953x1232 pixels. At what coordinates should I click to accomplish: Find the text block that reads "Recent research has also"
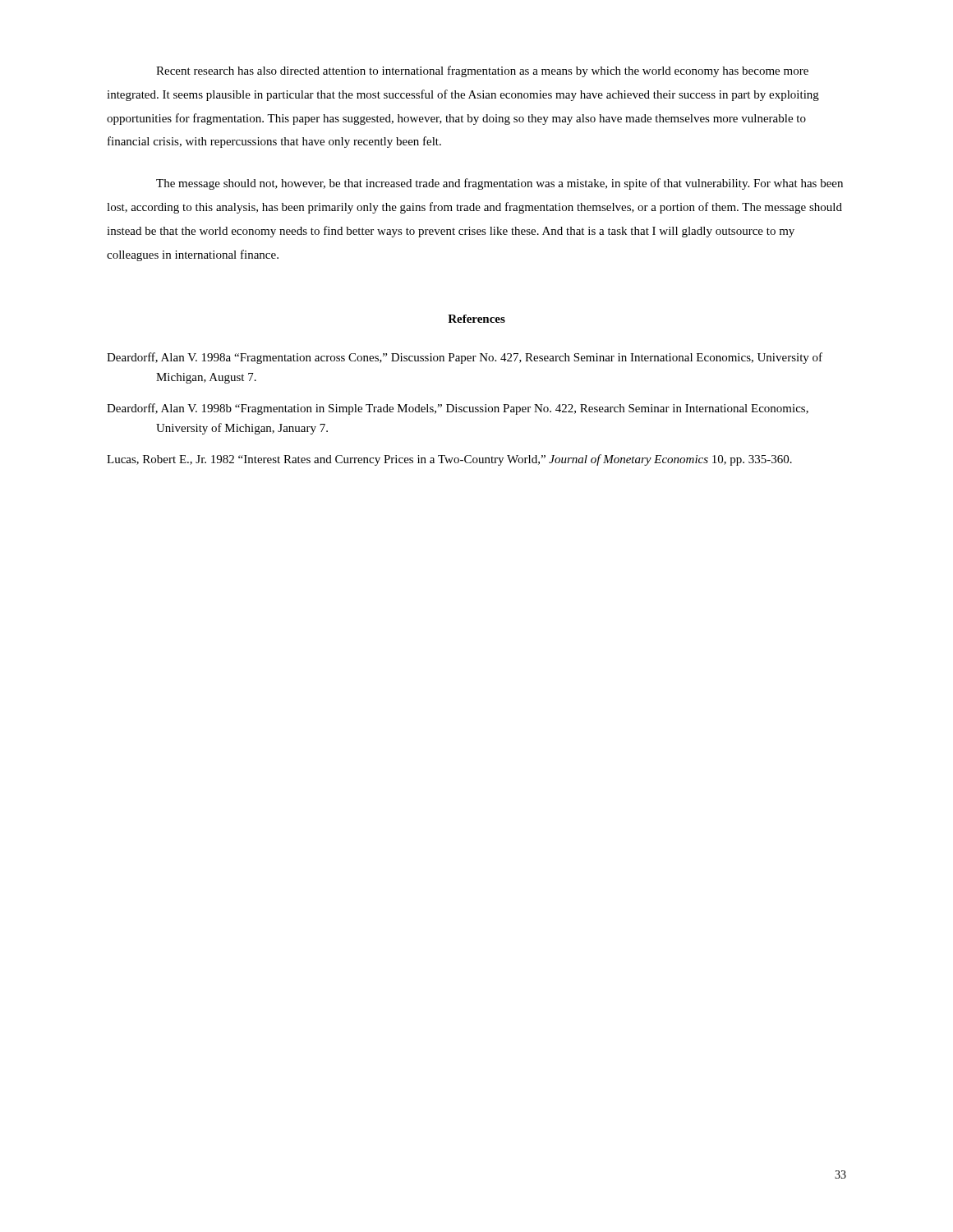[476, 106]
